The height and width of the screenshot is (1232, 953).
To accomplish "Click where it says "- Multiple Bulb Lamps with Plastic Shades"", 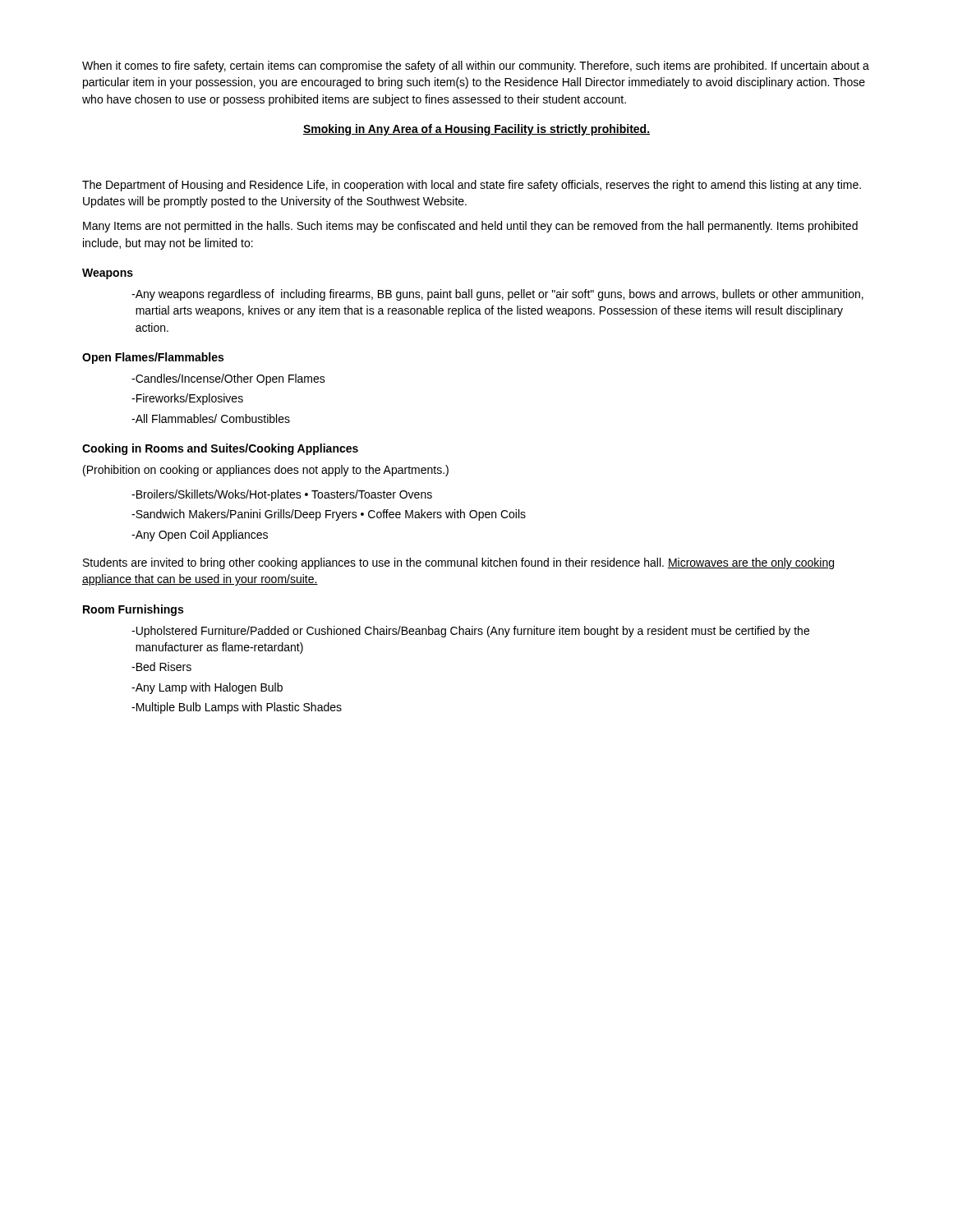I will point(237,708).
